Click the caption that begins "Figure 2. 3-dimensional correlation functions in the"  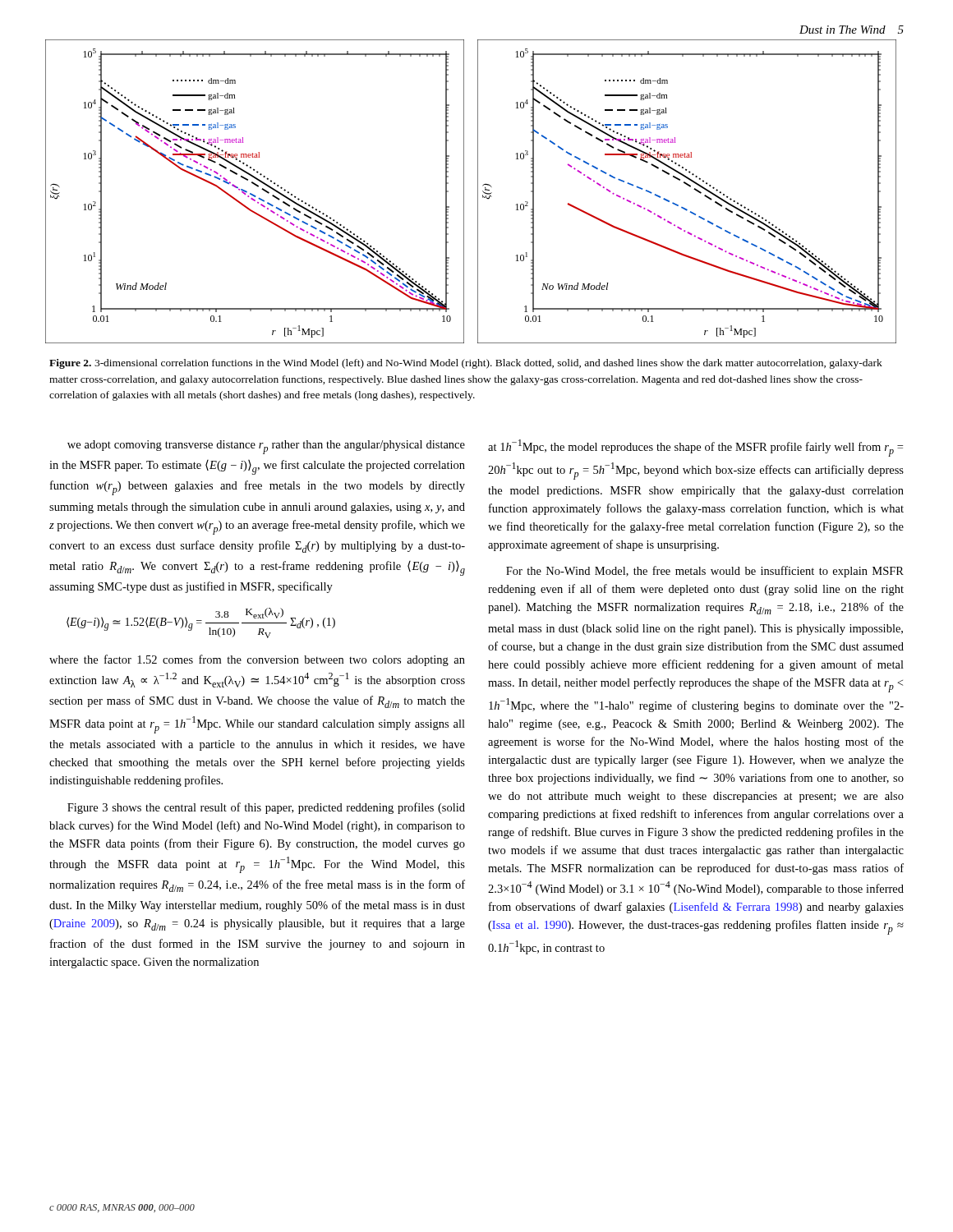[x=466, y=379]
